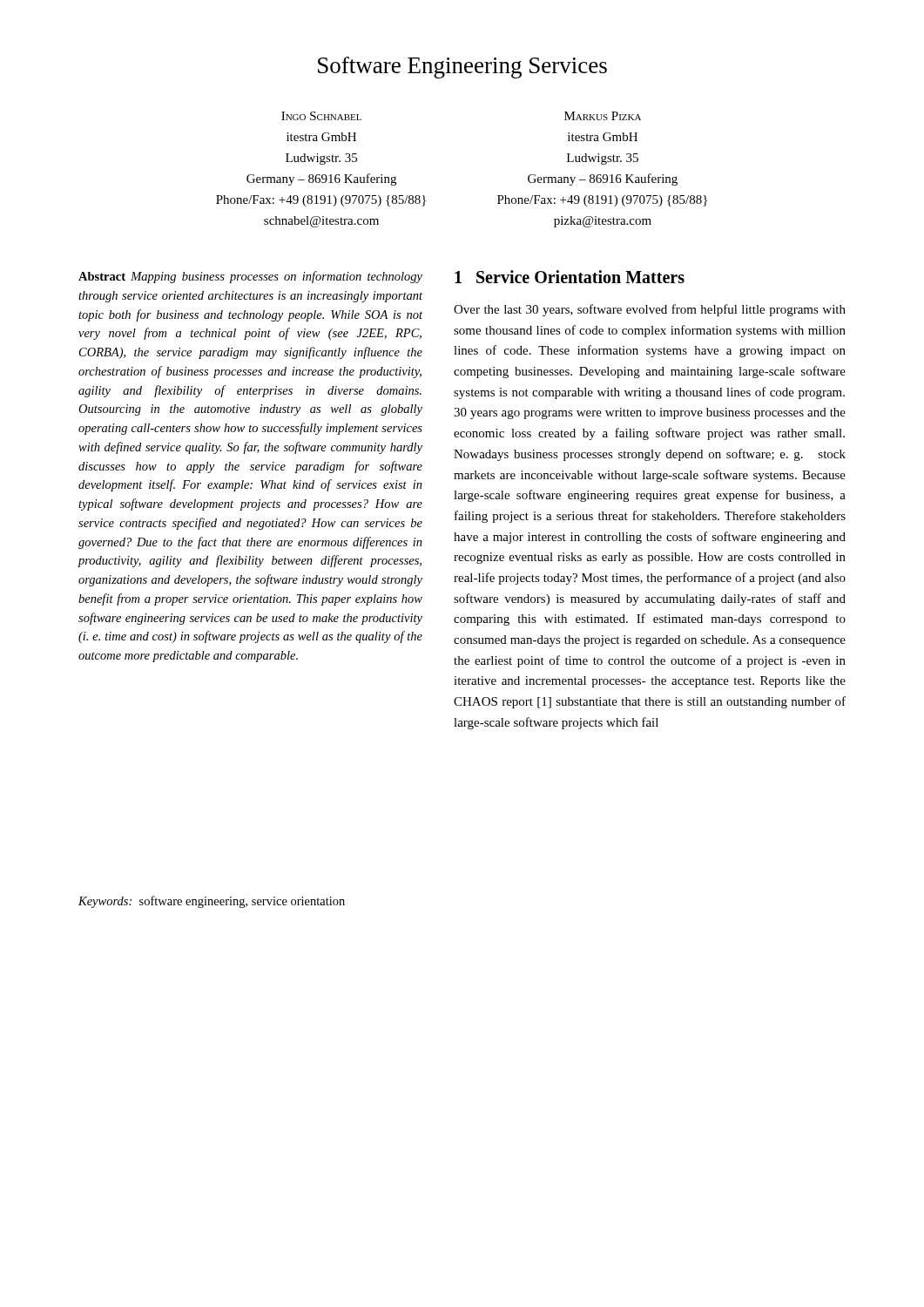This screenshot has width=924, height=1307.
Task: Locate the text block that says "Abstract Mapping business processes on"
Action: click(250, 466)
